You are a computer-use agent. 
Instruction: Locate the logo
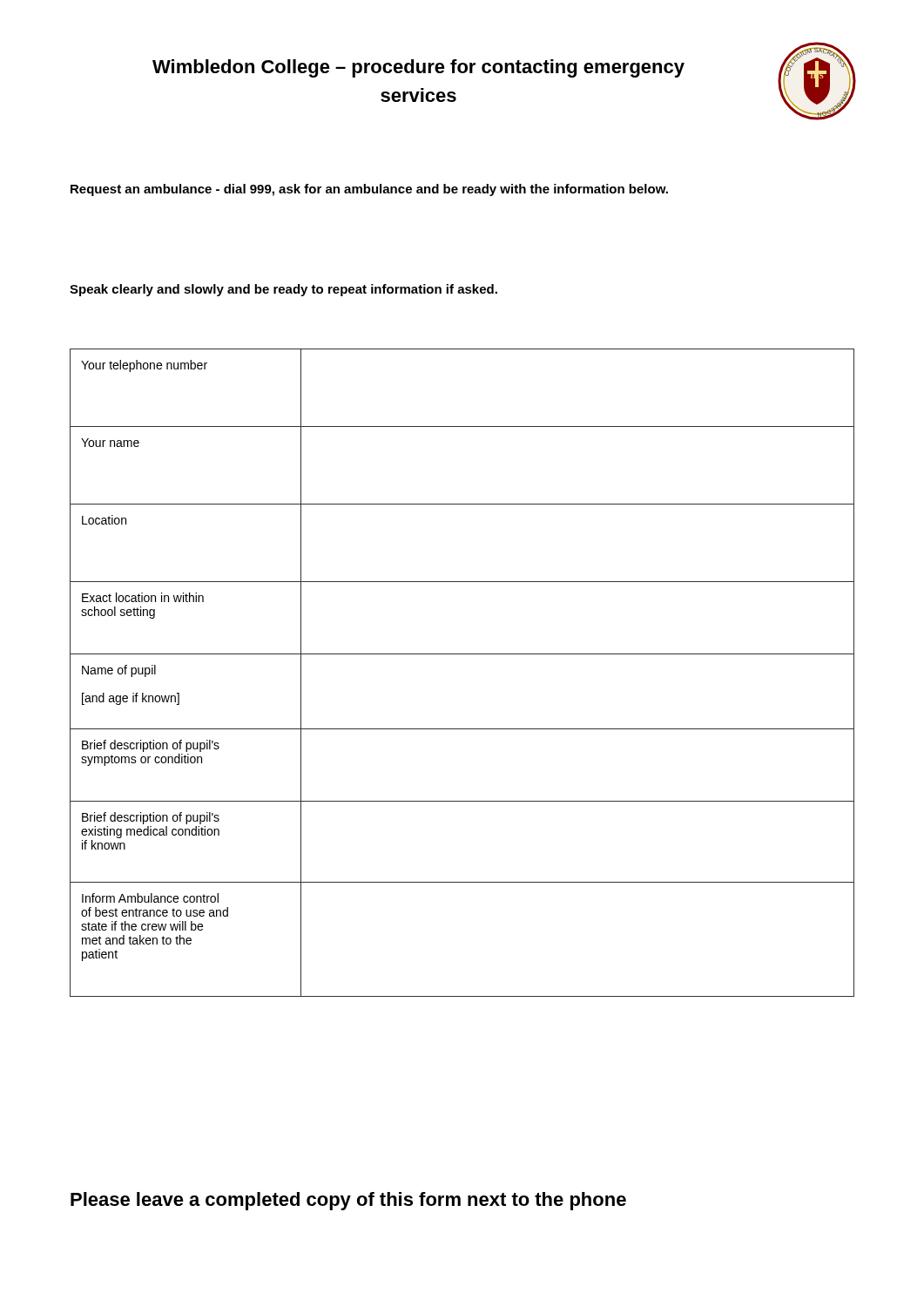coord(817,81)
